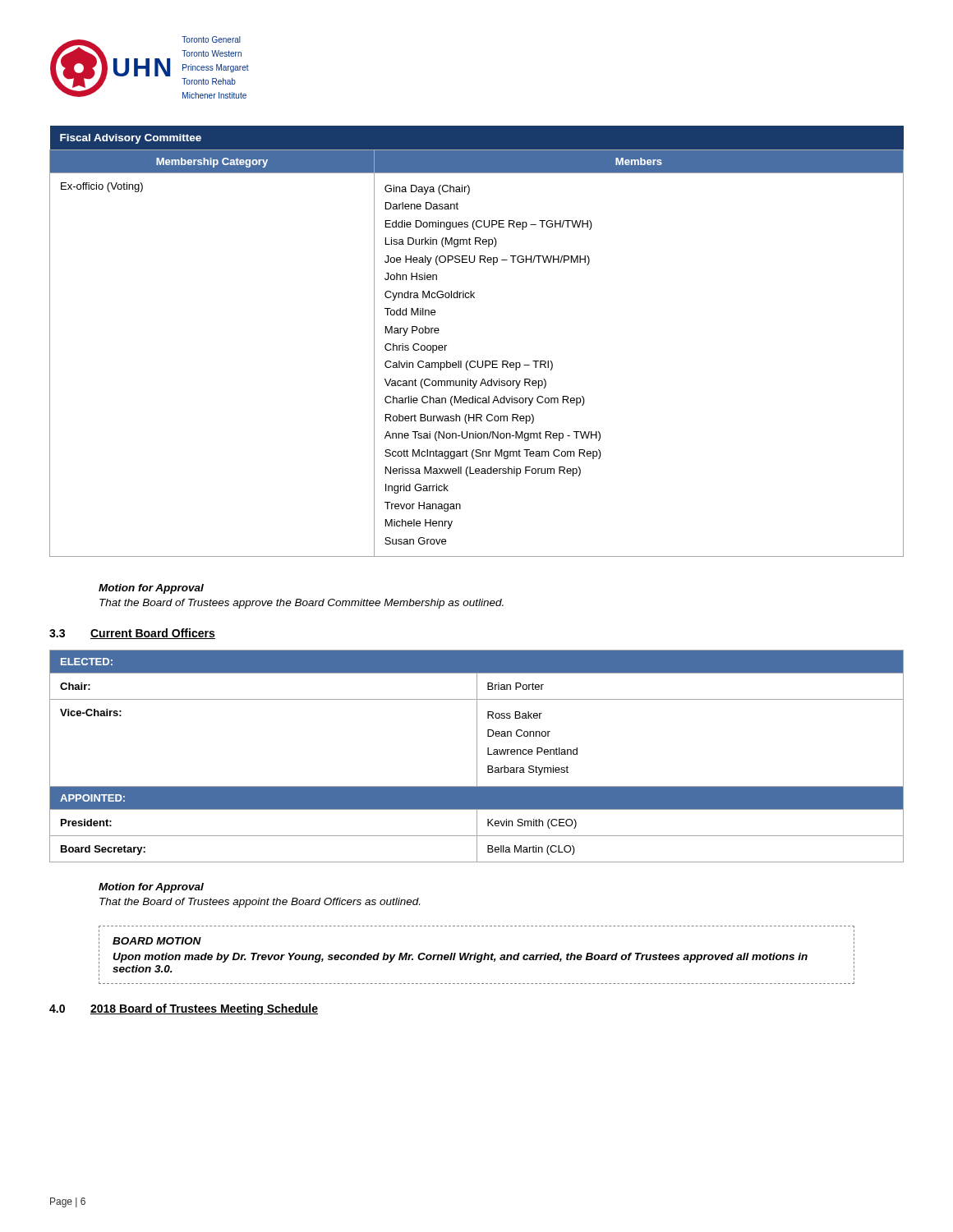Navigate to the element starting "3.3 Current Board Officers"
The image size is (953, 1232).
pos(132,633)
